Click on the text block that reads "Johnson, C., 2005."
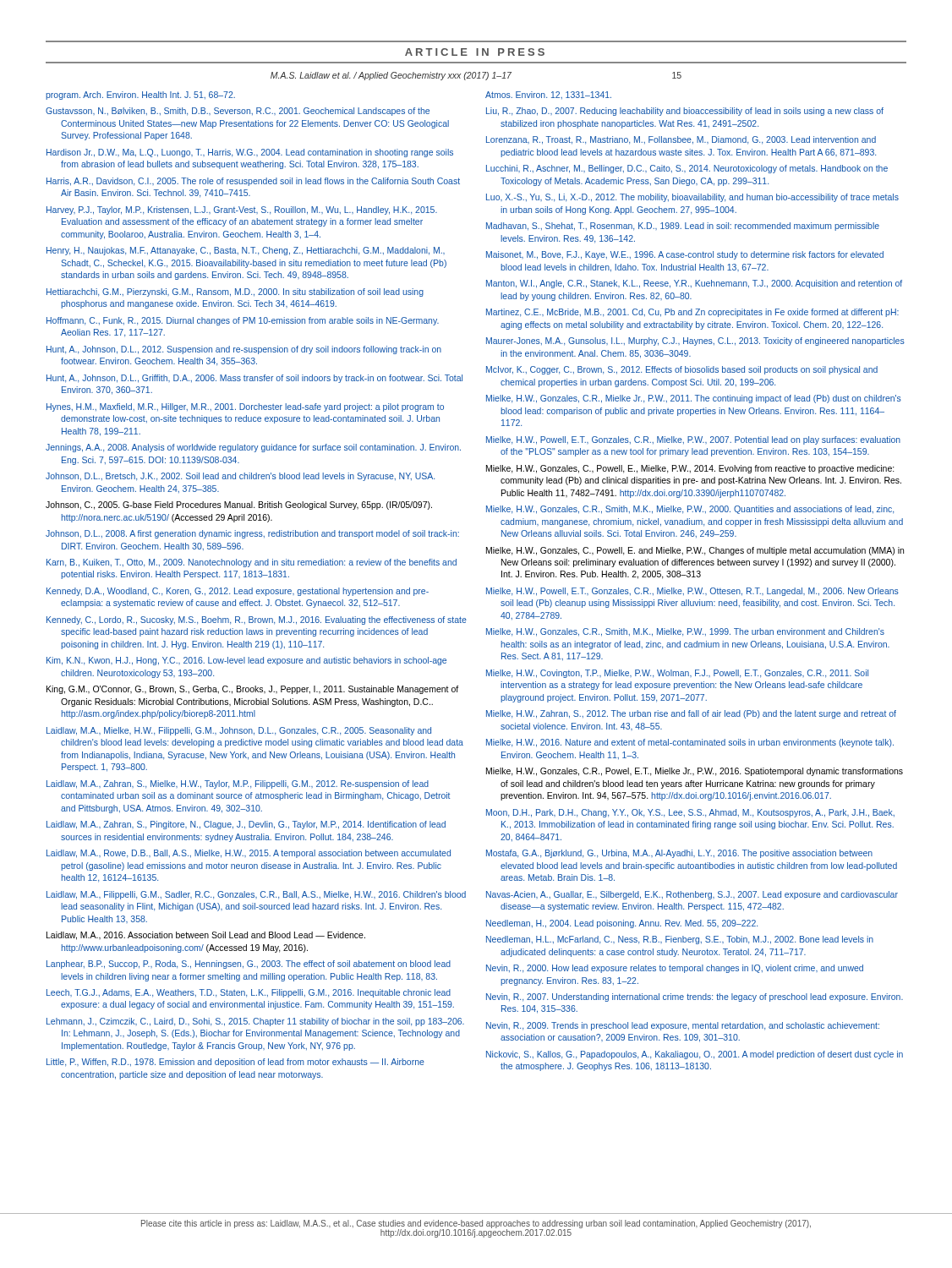The width and height of the screenshot is (952, 1268). [239, 511]
